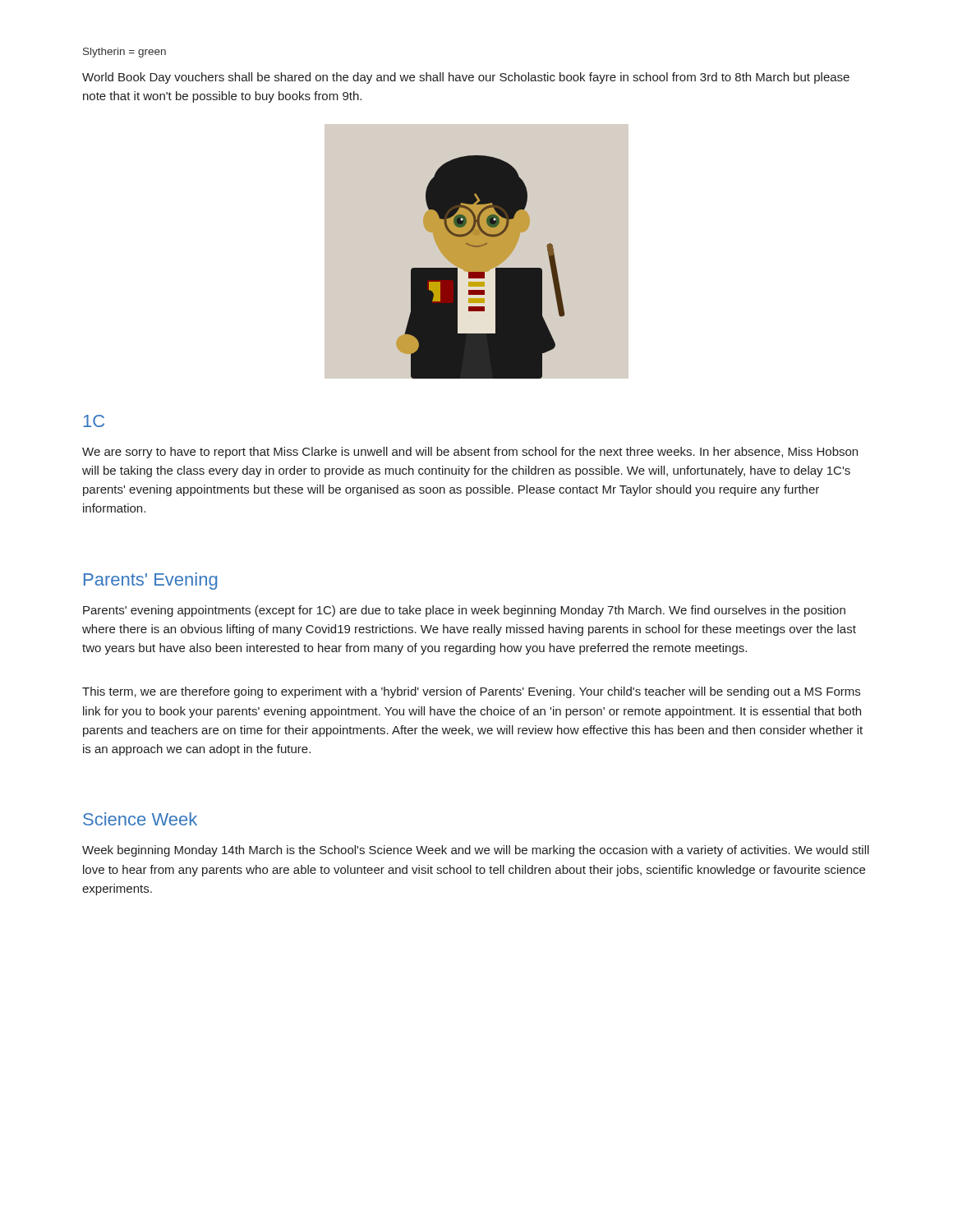Click the passage that begins "This term, we are therefore going"
The height and width of the screenshot is (1232, 953).
pos(472,720)
